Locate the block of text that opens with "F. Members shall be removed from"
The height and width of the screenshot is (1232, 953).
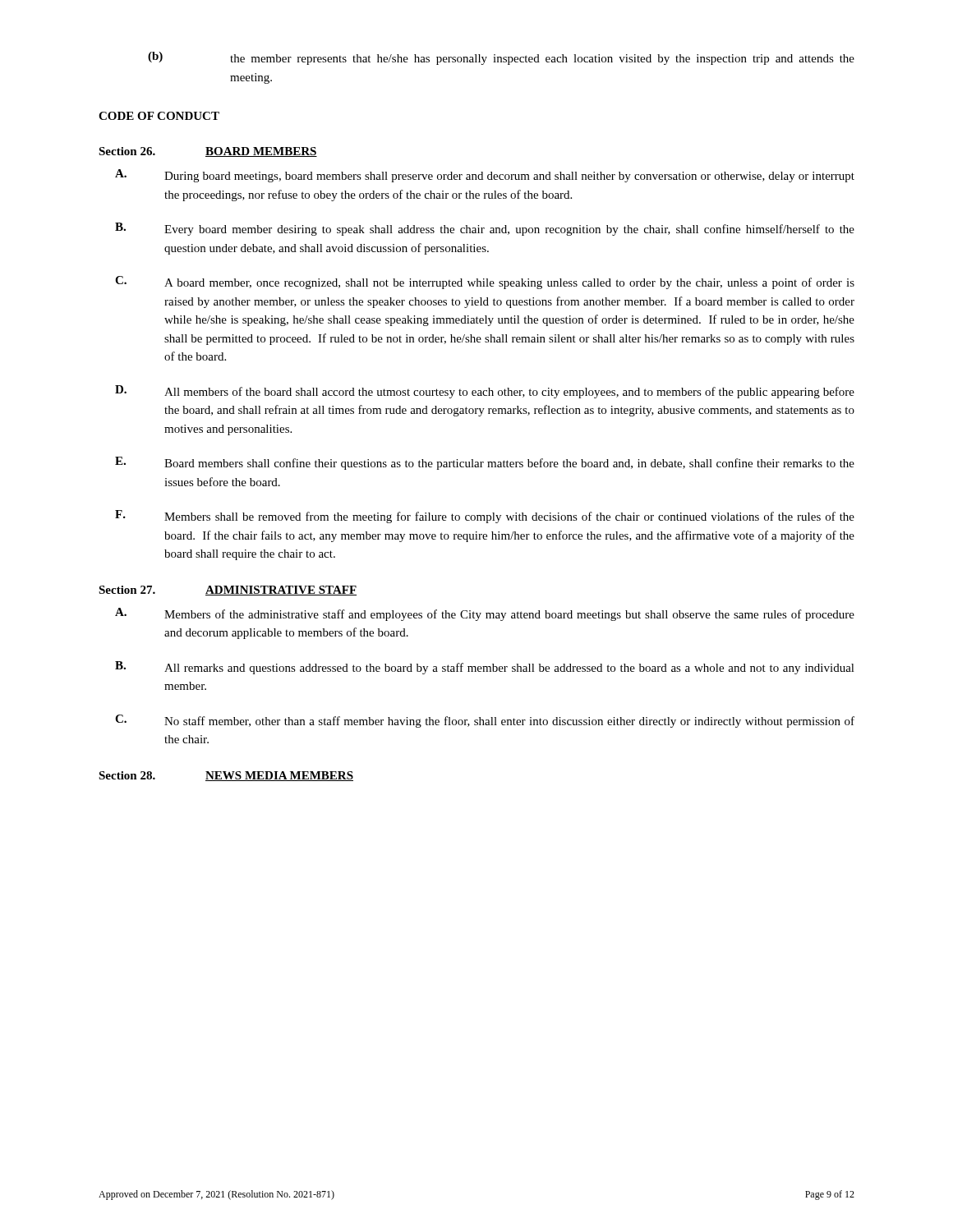pos(476,535)
